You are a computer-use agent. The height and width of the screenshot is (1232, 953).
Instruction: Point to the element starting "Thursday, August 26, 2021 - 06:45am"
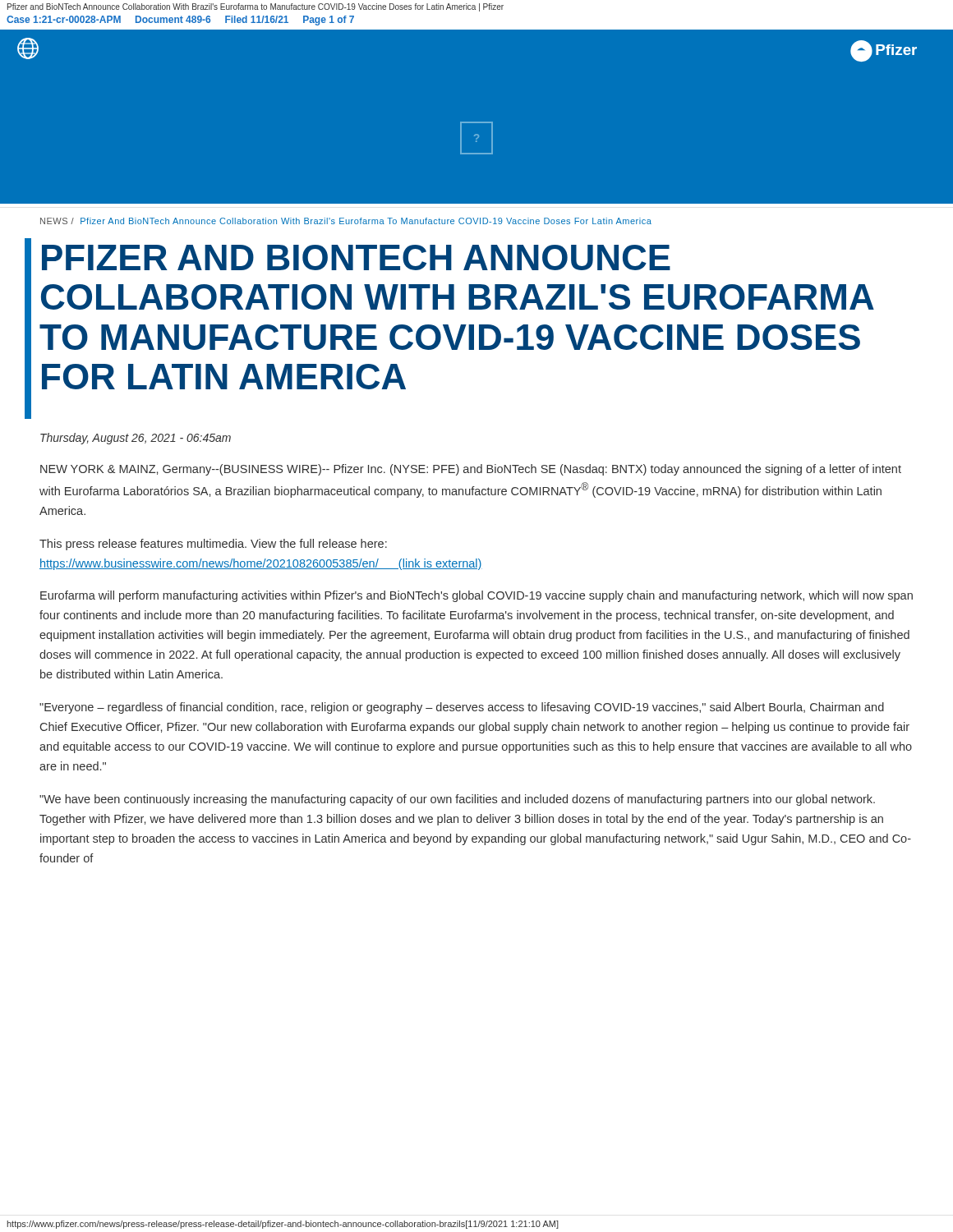(135, 438)
